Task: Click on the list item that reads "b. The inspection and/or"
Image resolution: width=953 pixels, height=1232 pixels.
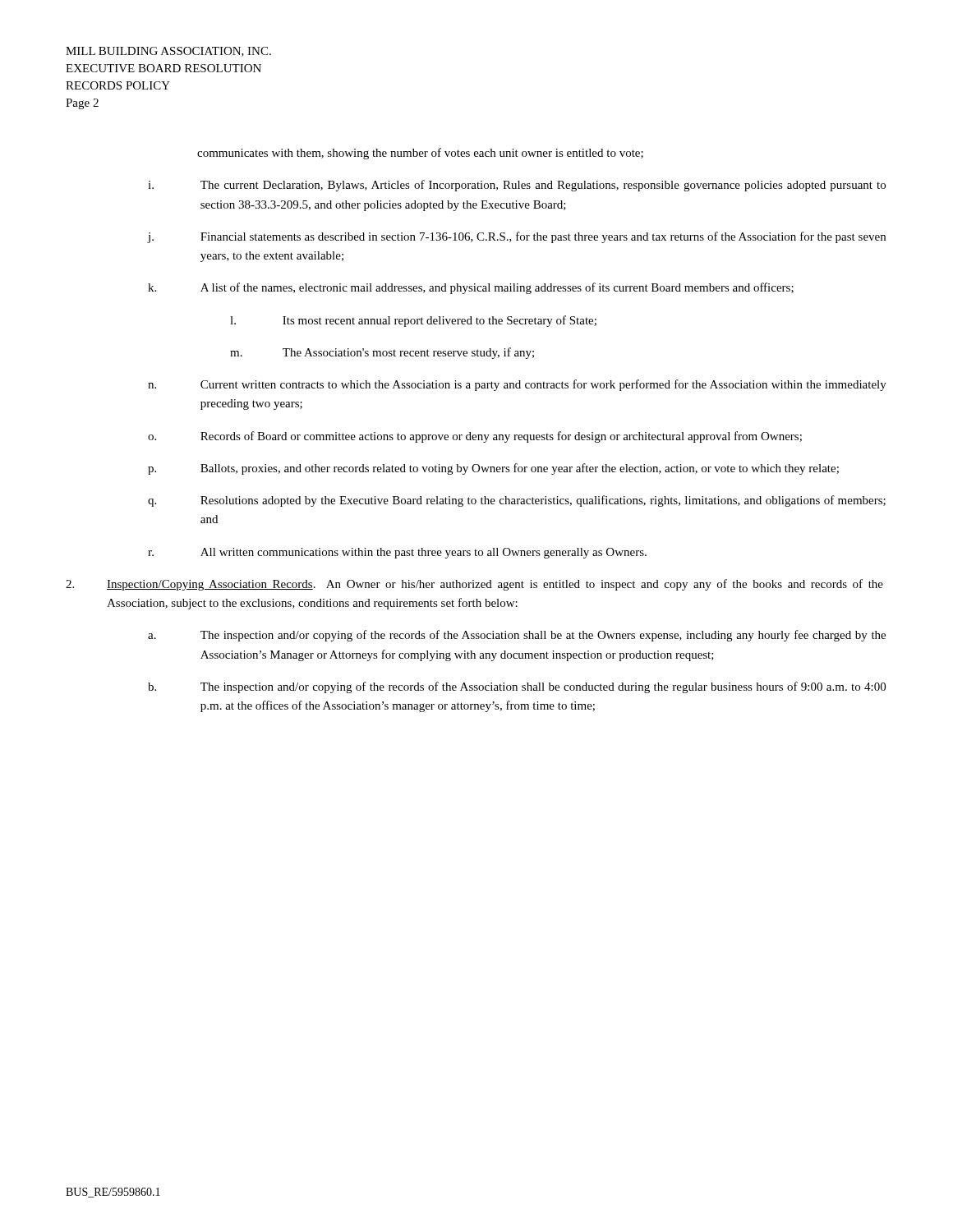Action: click(x=517, y=696)
